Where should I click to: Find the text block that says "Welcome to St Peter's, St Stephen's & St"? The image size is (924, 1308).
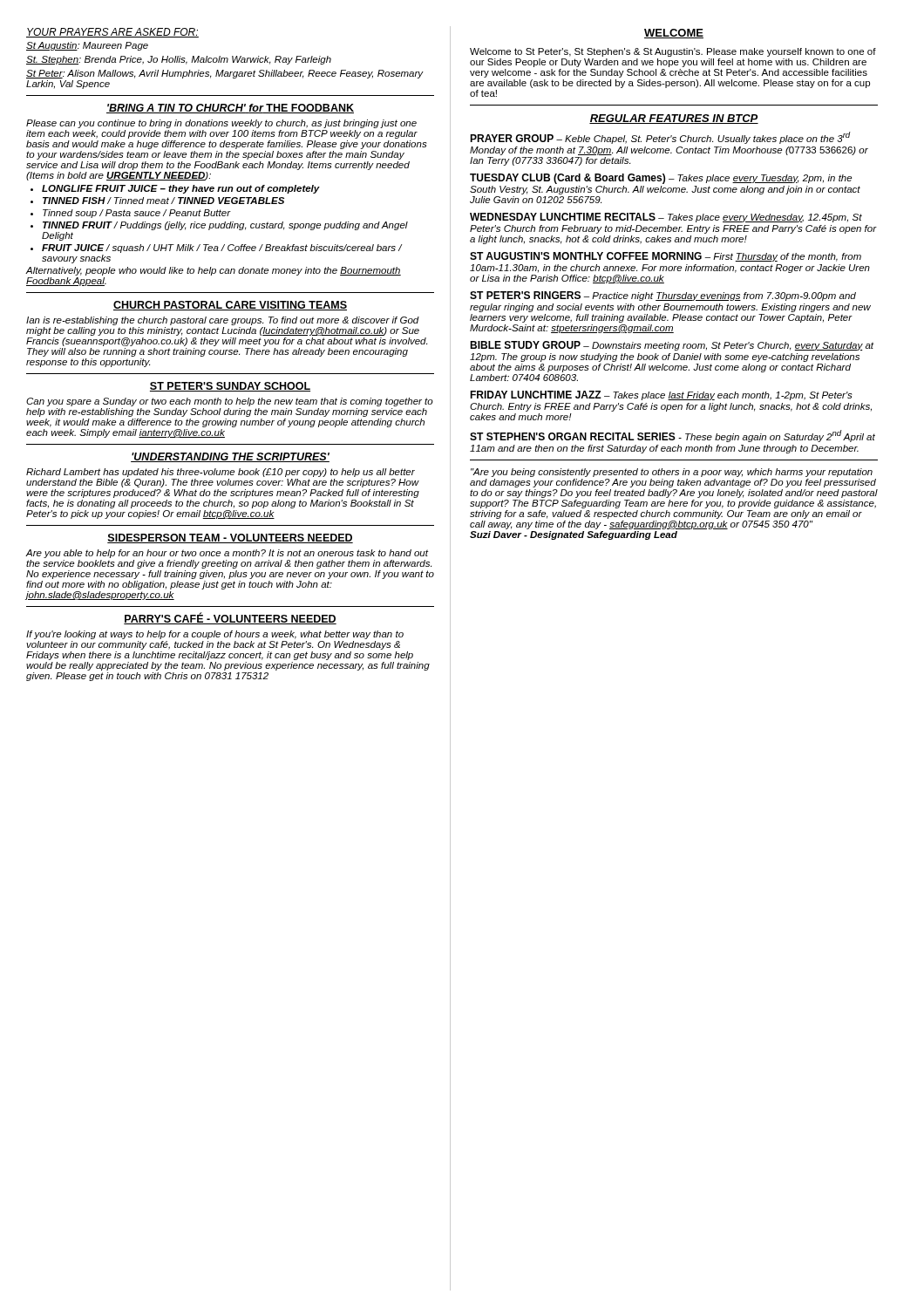pyautogui.click(x=674, y=72)
